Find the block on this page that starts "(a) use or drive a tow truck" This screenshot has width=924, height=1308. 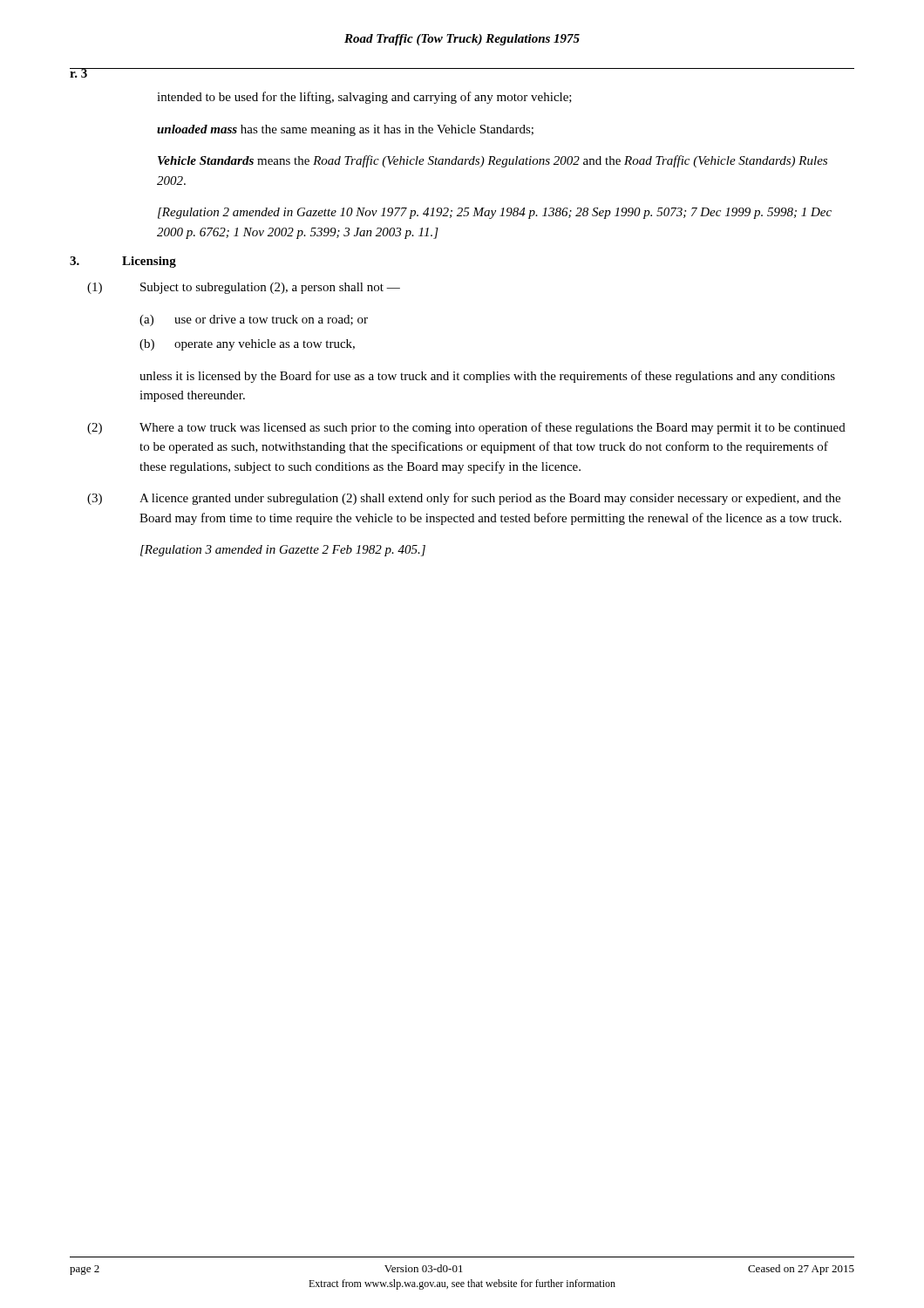pyautogui.click(x=254, y=319)
